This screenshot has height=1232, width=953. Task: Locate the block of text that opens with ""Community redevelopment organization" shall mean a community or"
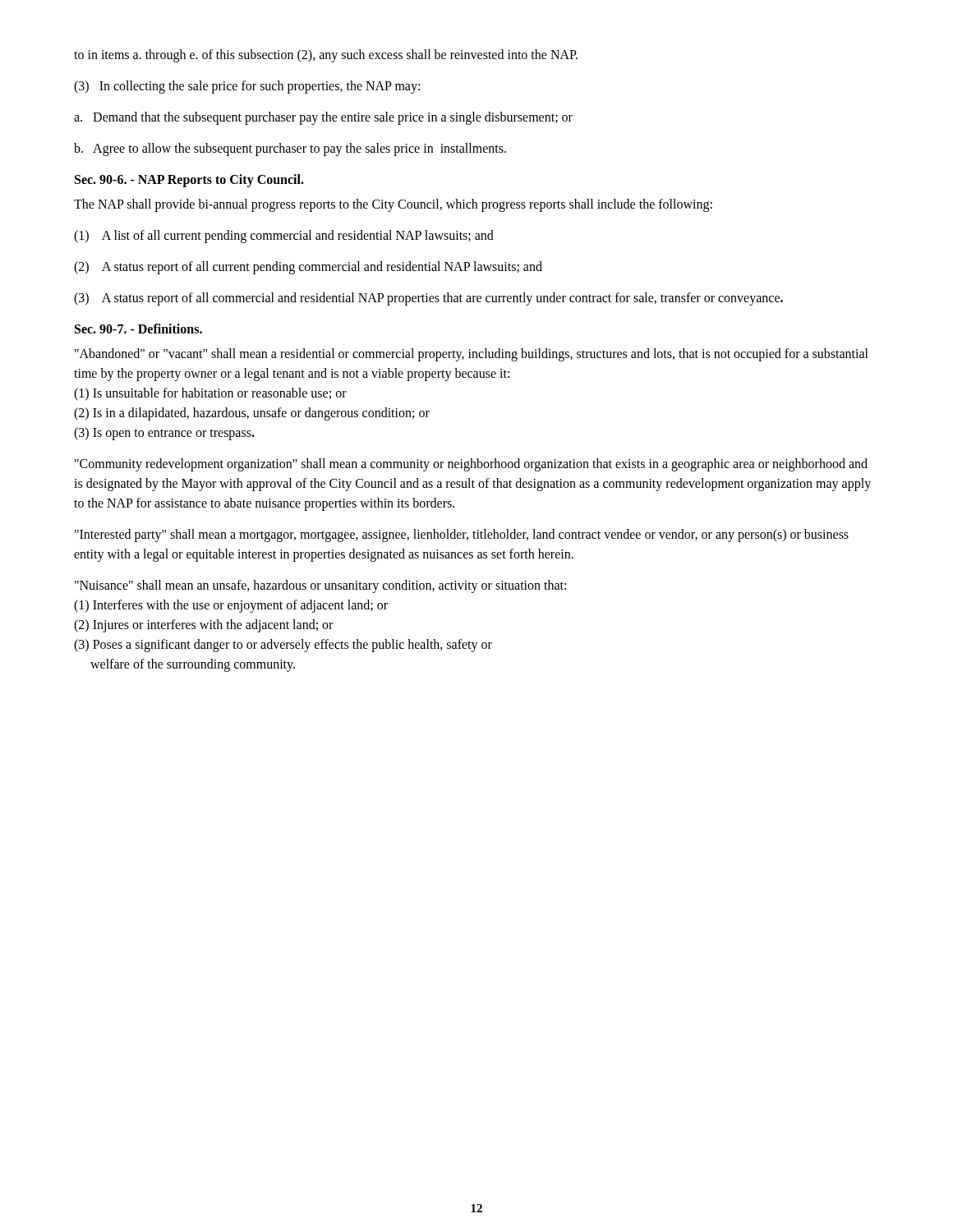(x=472, y=483)
